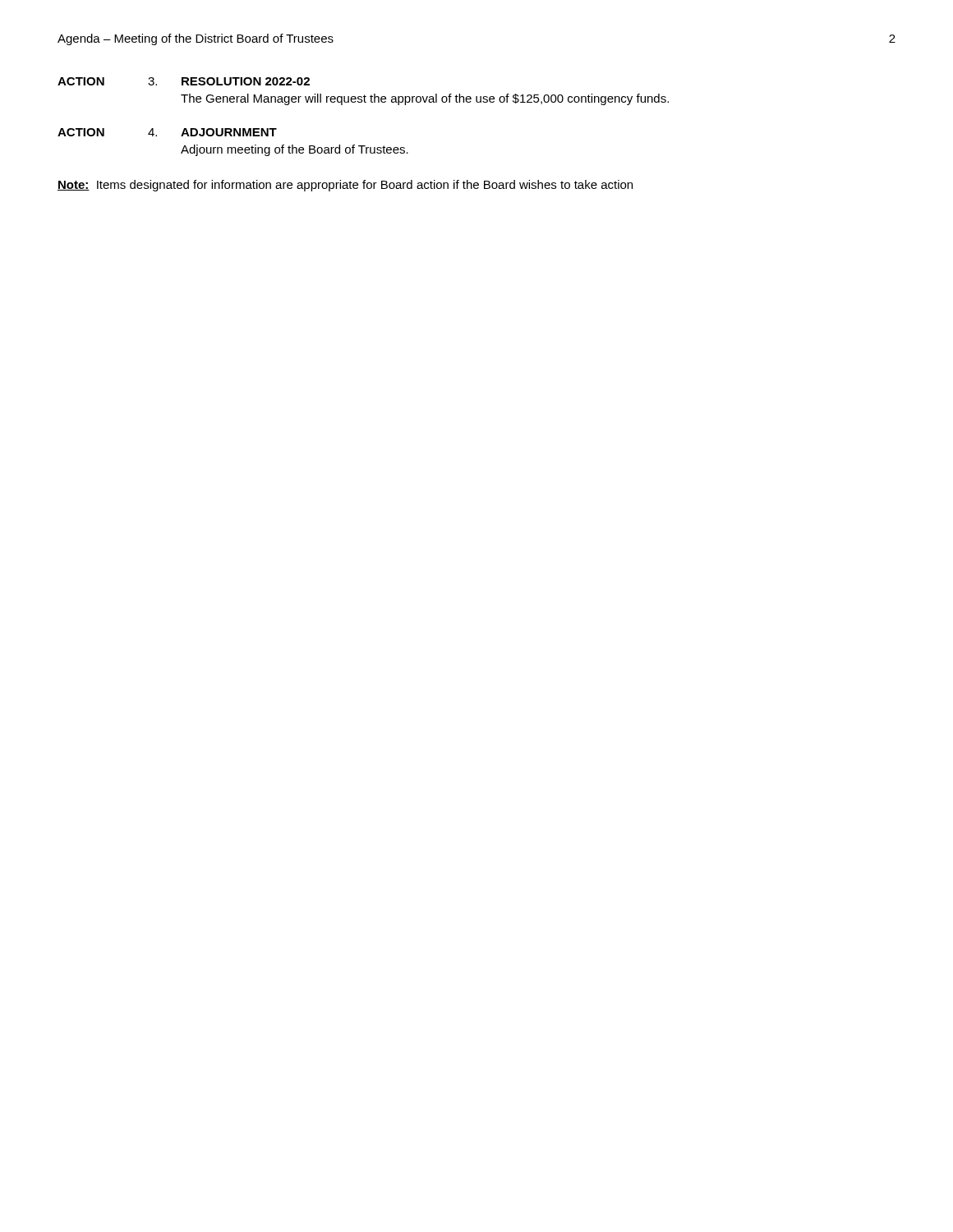Click on the text block that says "Note: Items designated for information are appropriate for"

click(x=476, y=185)
